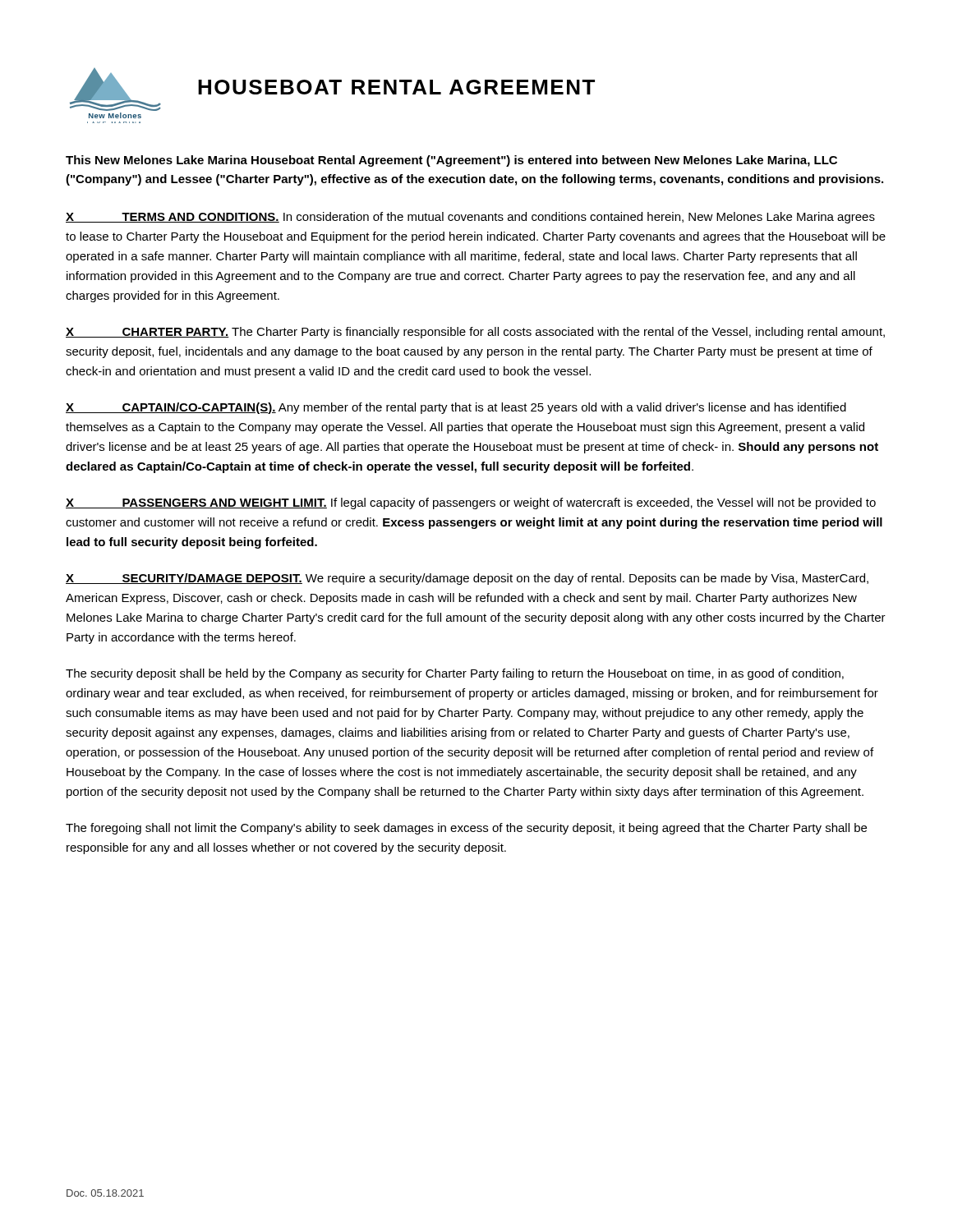Find the logo
Image resolution: width=953 pixels, height=1232 pixels.
[119, 87]
